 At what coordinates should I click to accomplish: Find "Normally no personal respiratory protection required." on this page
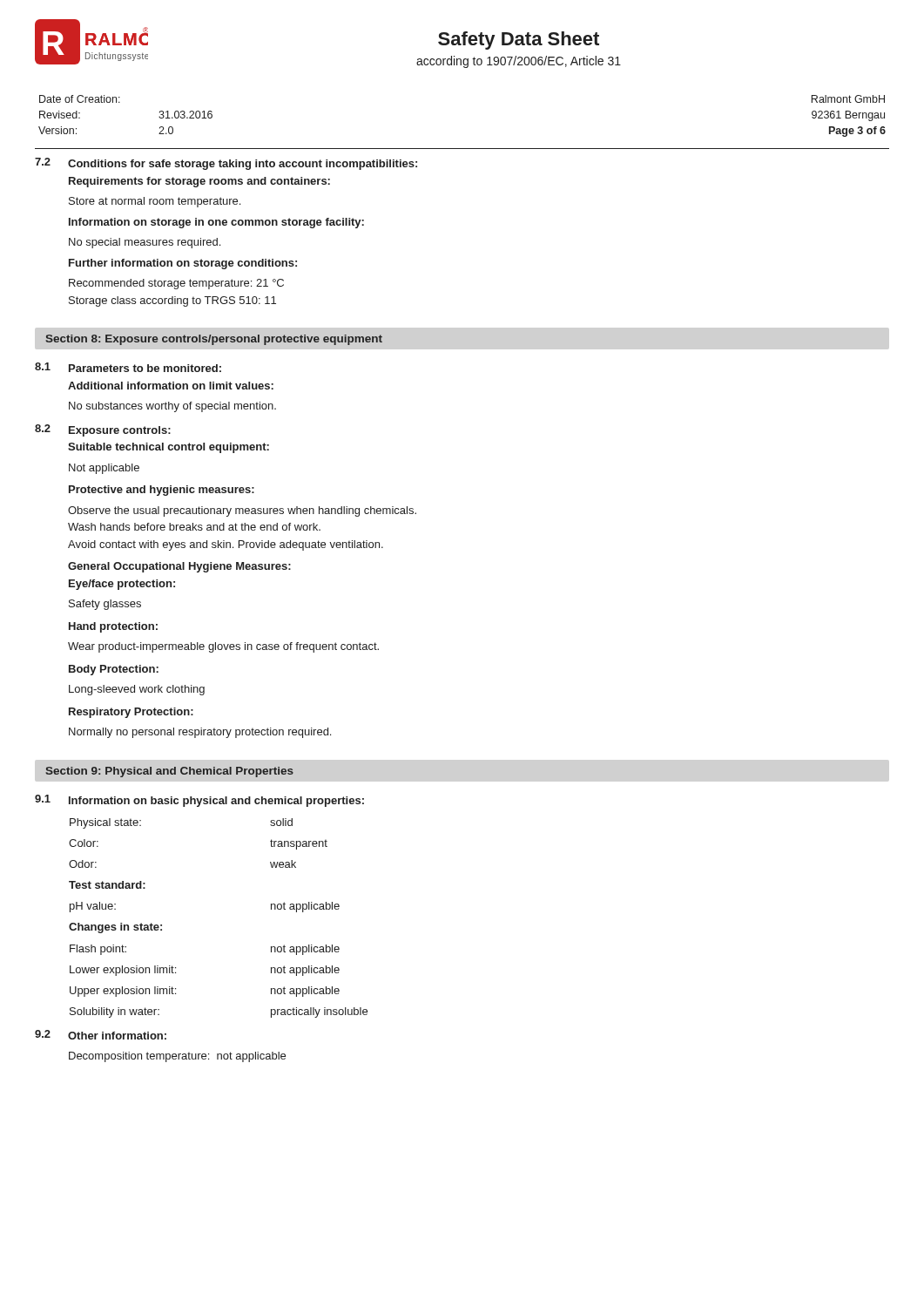pyautogui.click(x=200, y=733)
